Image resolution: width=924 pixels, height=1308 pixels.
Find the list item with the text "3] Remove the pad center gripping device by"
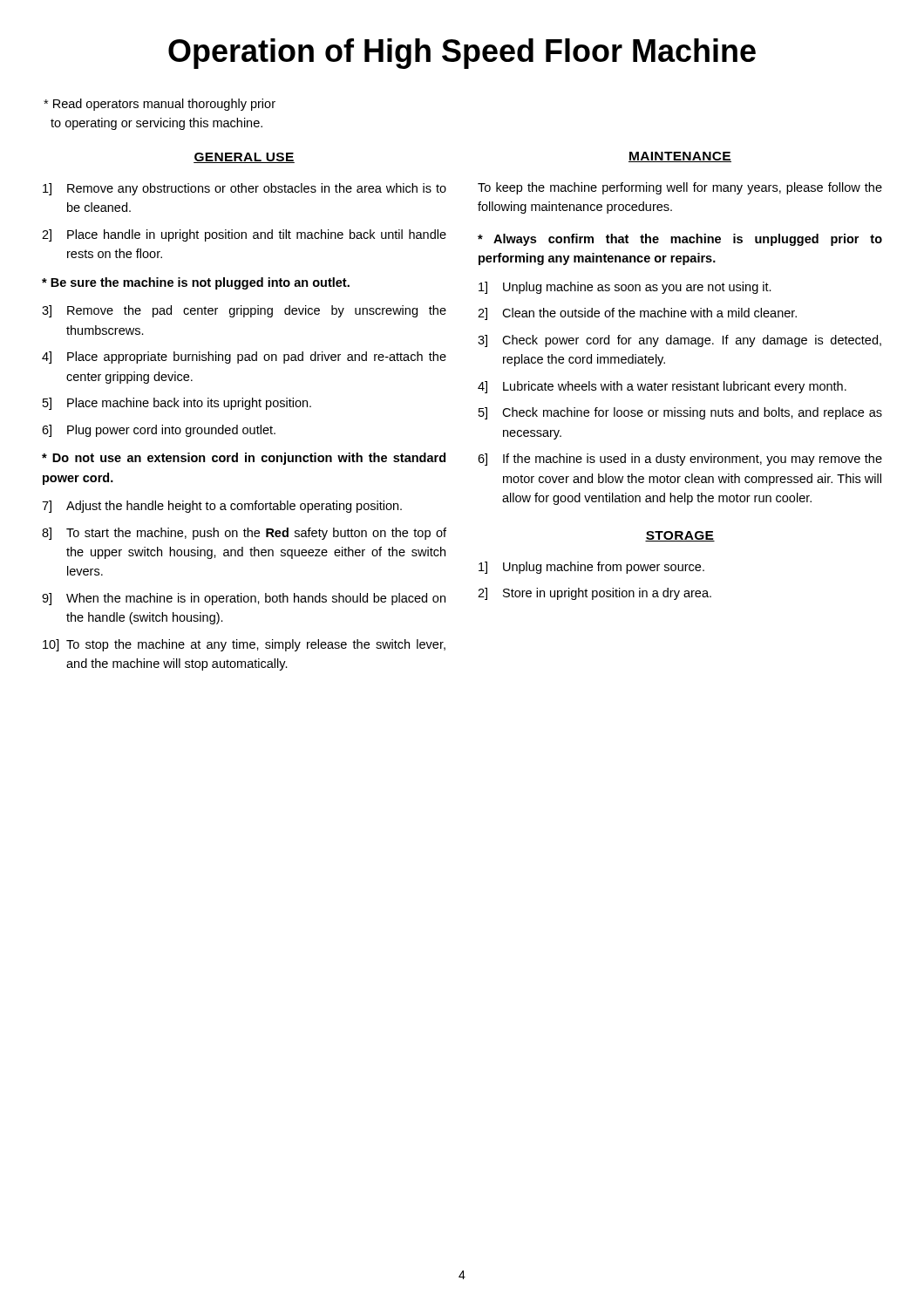click(244, 321)
